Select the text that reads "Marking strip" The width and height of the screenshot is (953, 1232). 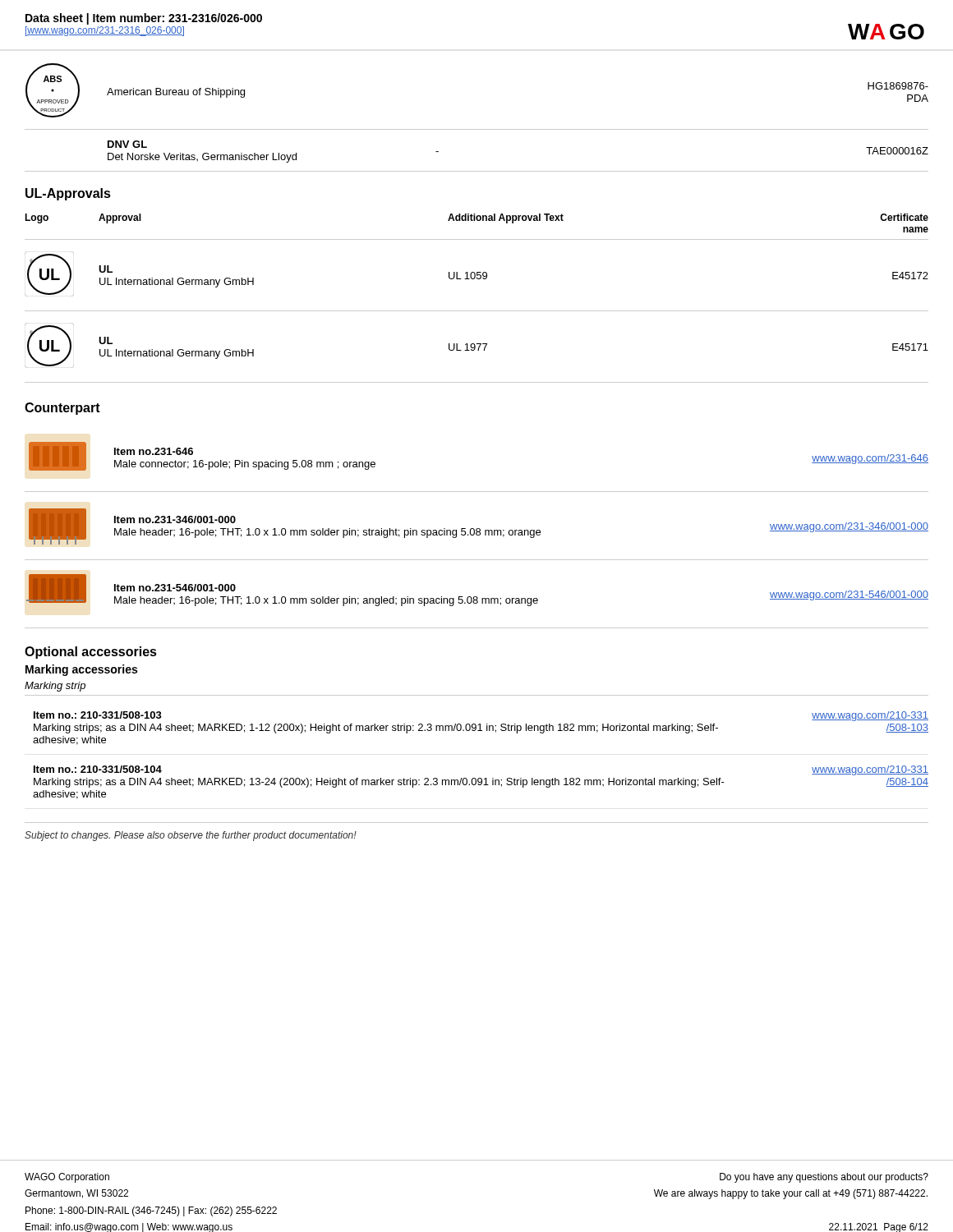click(x=55, y=685)
